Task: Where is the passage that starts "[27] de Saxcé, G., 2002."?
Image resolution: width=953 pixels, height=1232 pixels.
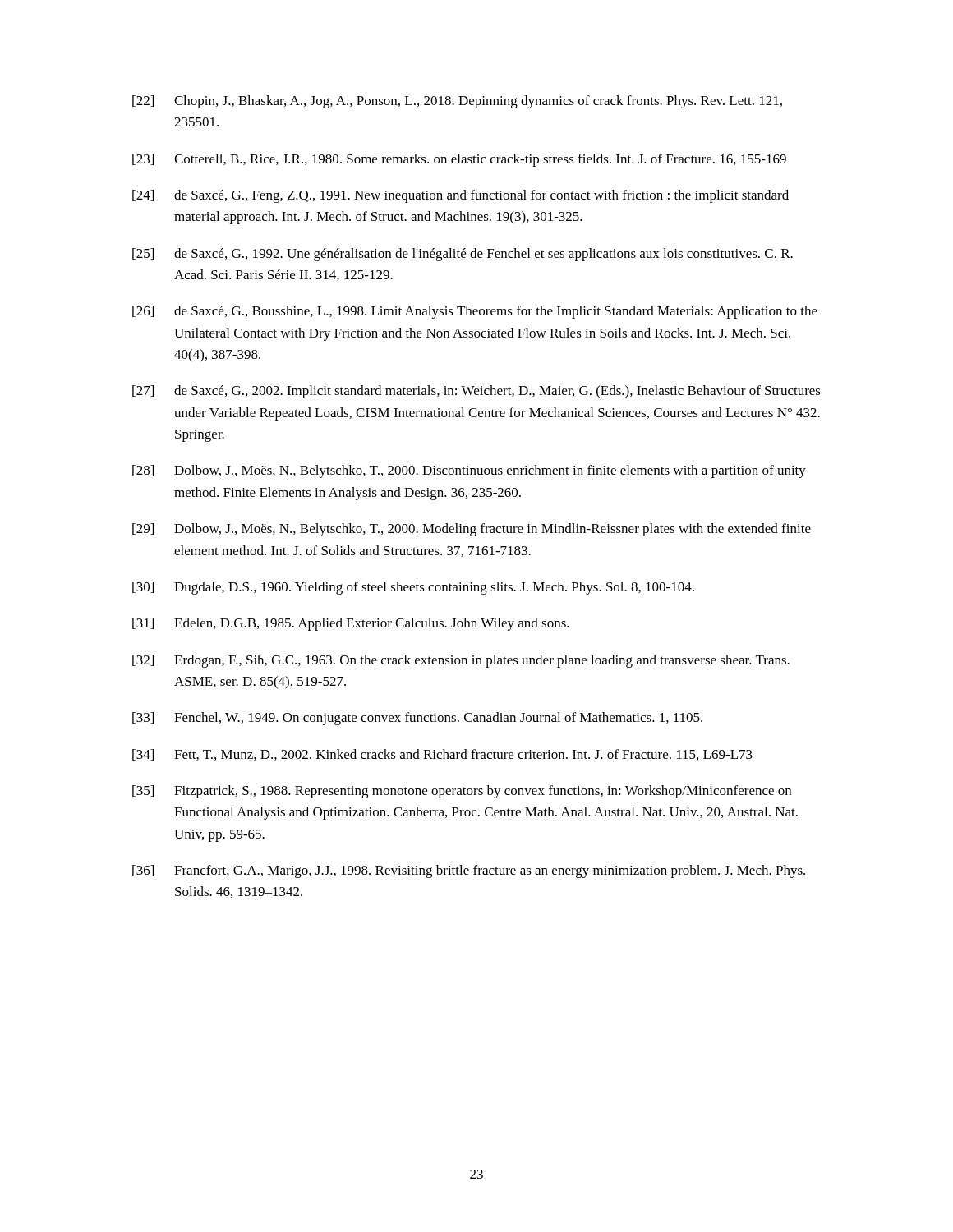Action: (x=476, y=413)
